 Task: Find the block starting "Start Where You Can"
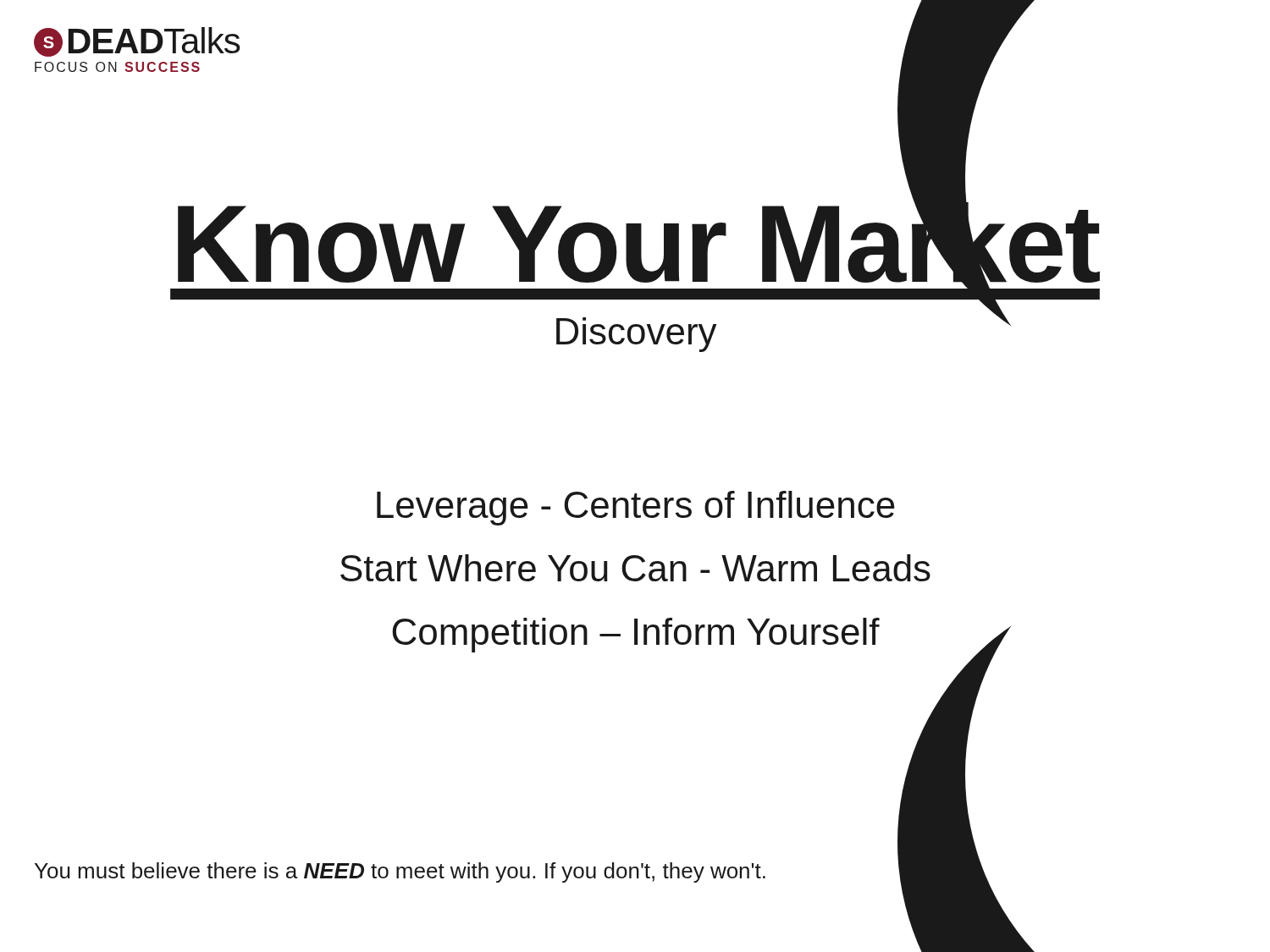(x=635, y=568)
